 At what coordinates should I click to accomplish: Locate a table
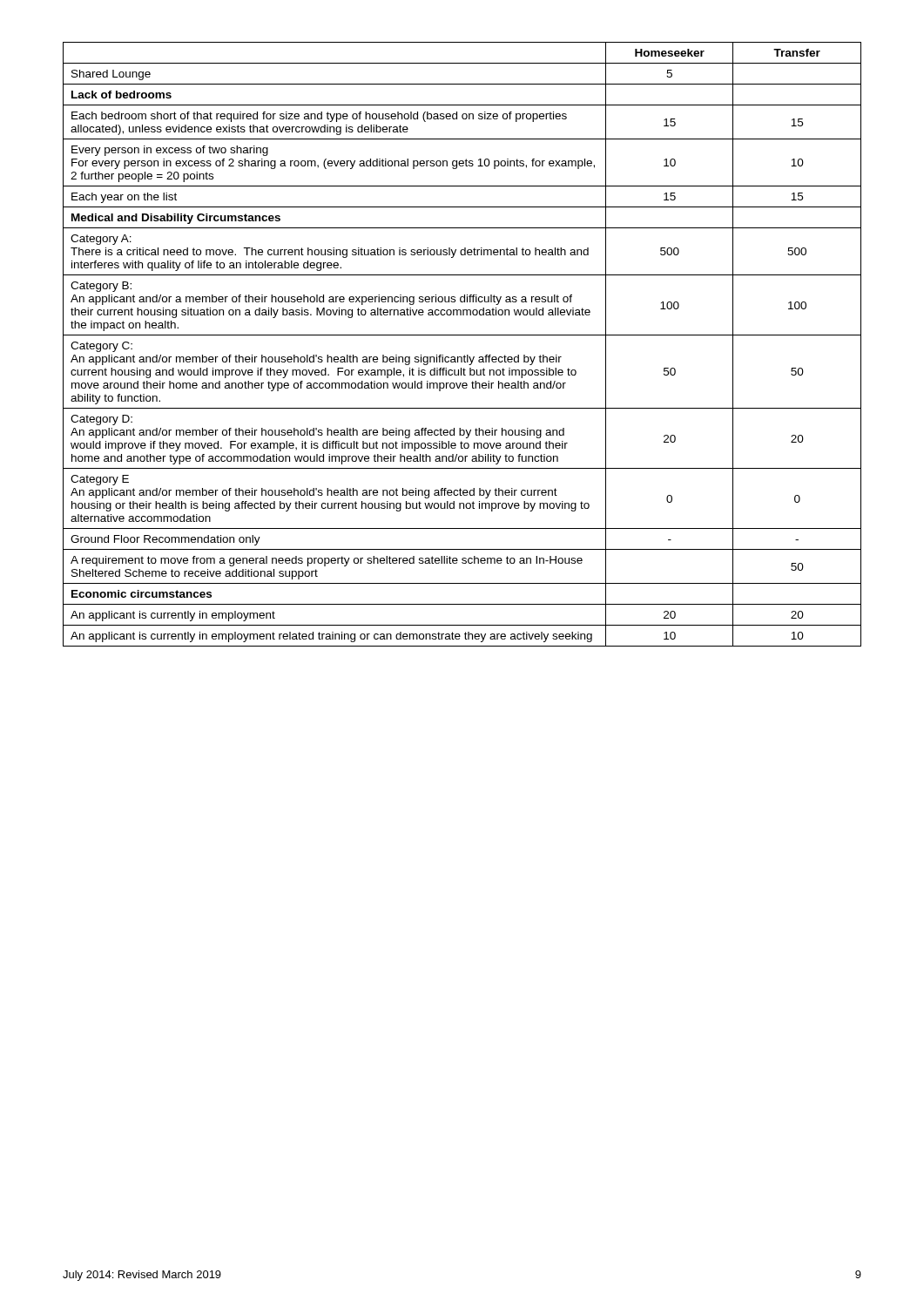462,344
